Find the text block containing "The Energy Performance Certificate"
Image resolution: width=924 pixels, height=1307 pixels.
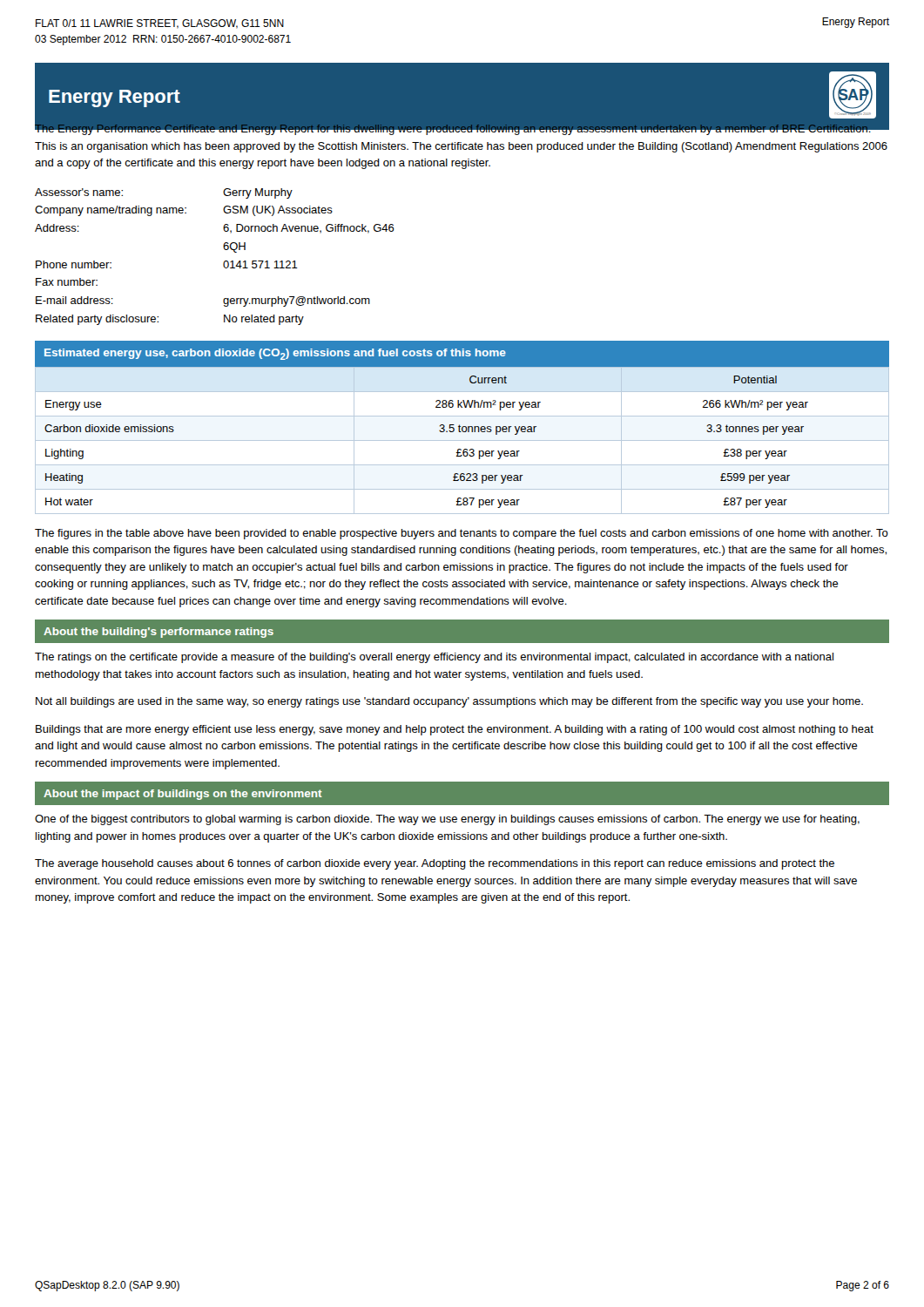coord(461,145)
